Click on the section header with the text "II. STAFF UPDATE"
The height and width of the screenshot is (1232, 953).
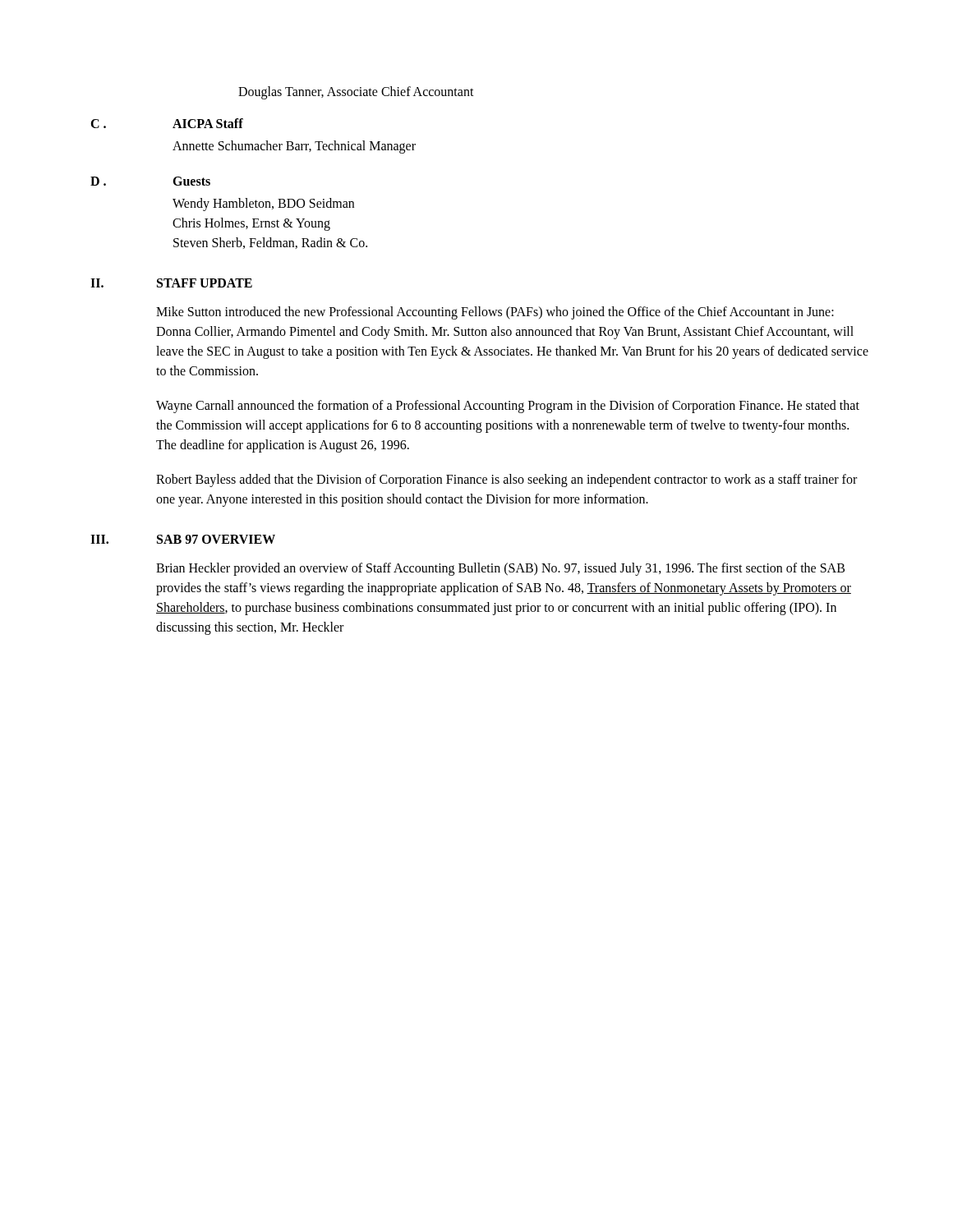pos(171,283)
